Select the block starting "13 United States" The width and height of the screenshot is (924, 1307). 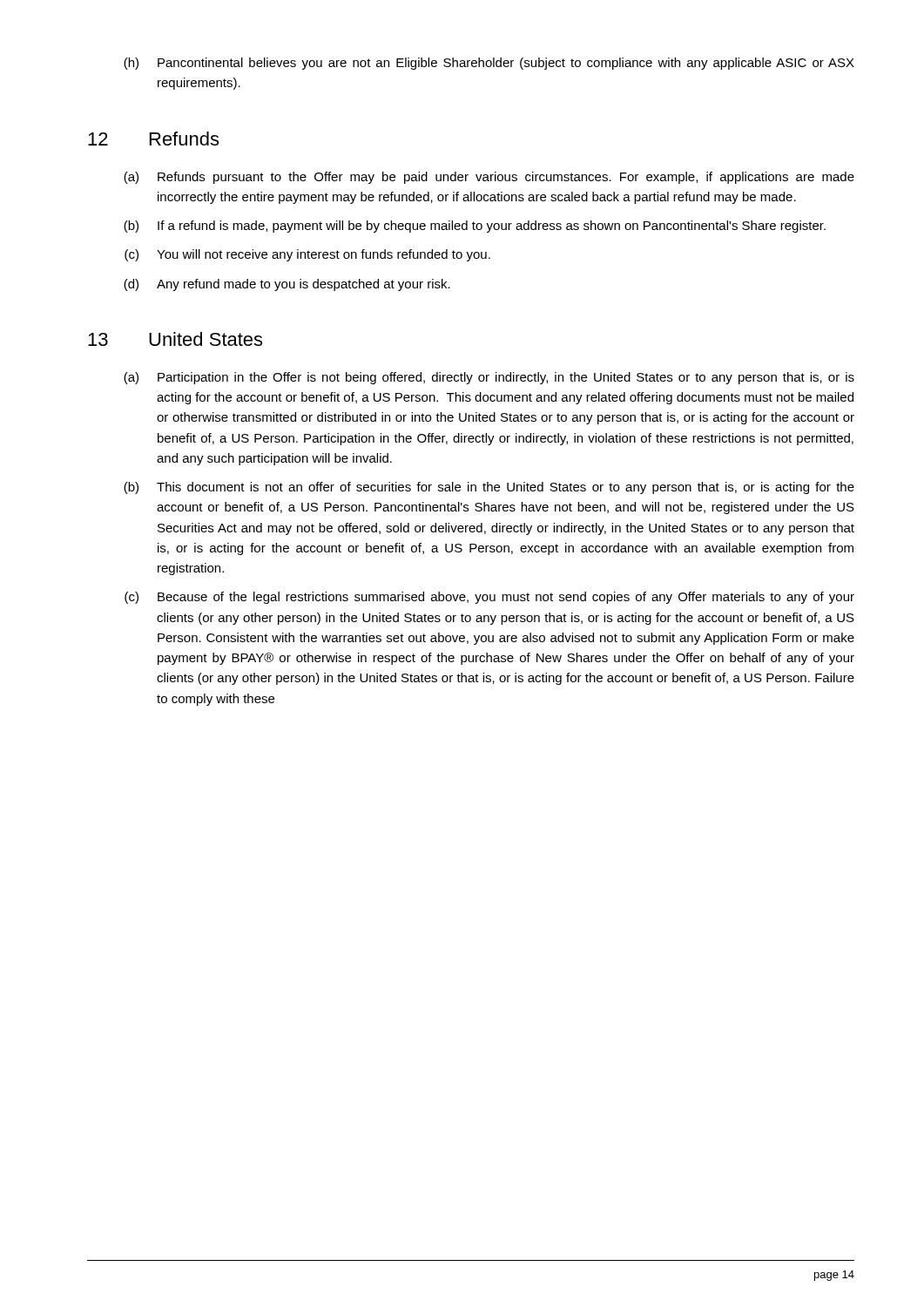tap(175, 340)
